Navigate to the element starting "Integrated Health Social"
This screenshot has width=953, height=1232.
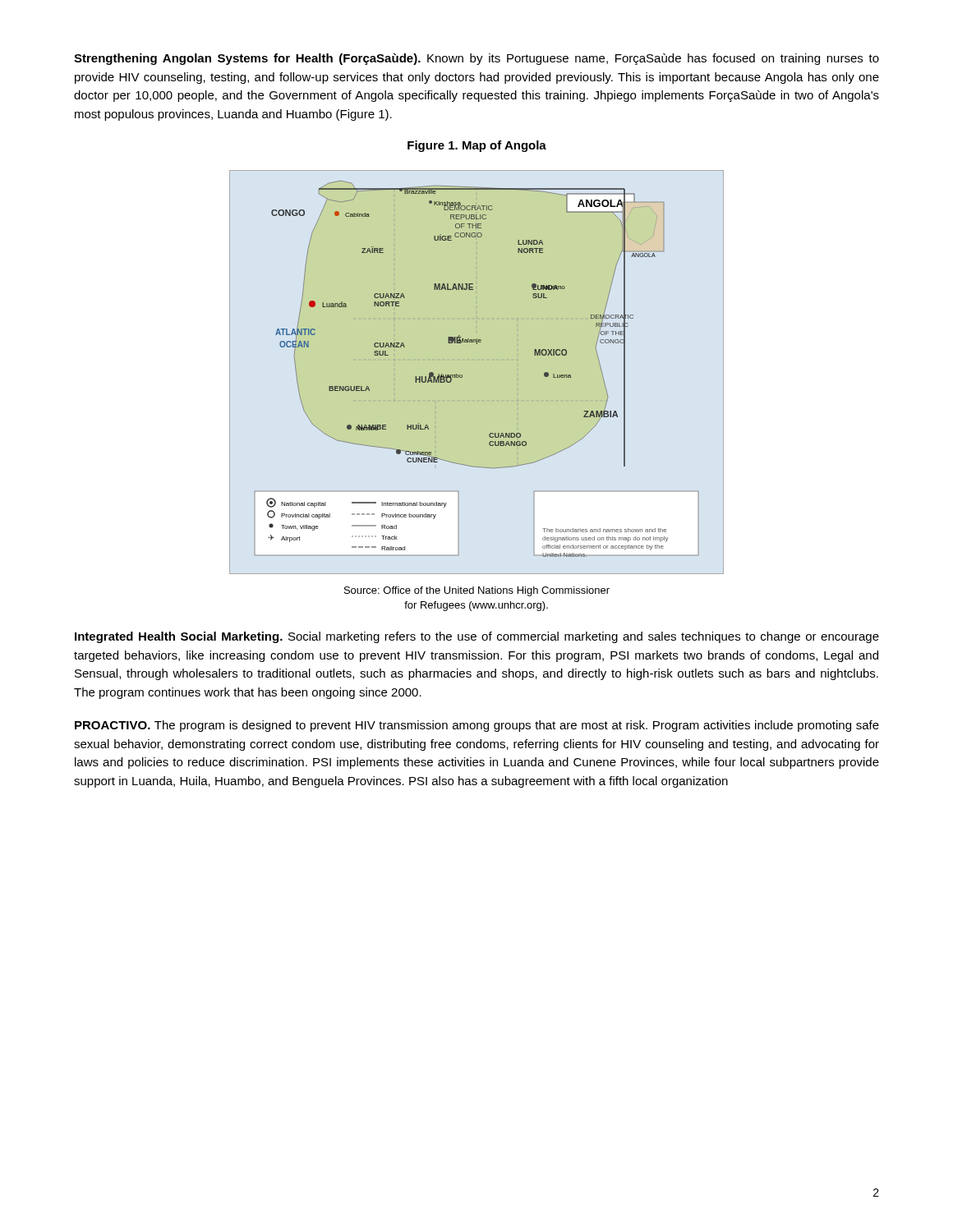pos(476,664)
